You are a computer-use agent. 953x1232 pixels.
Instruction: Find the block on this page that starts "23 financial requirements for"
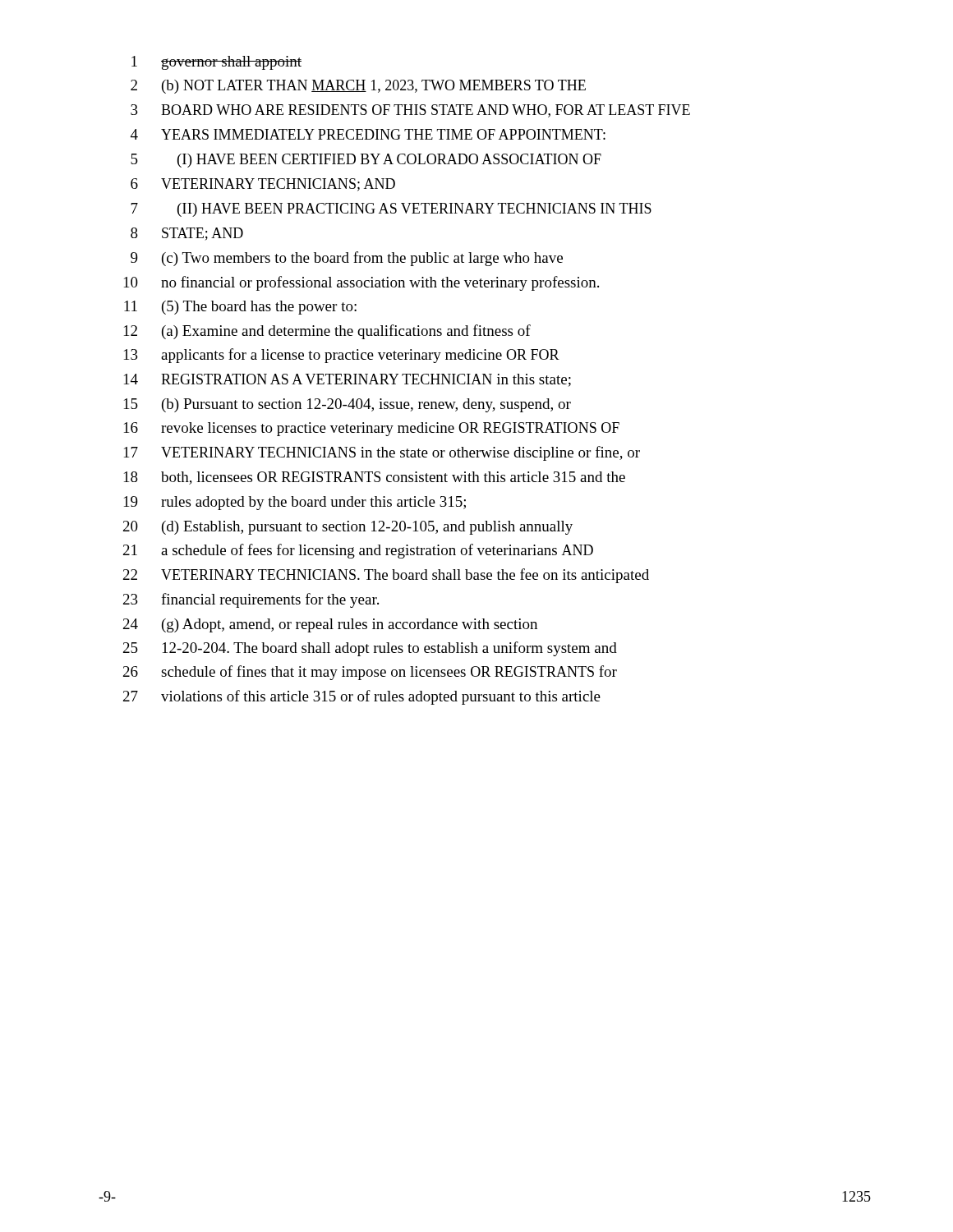click(251, 600)
